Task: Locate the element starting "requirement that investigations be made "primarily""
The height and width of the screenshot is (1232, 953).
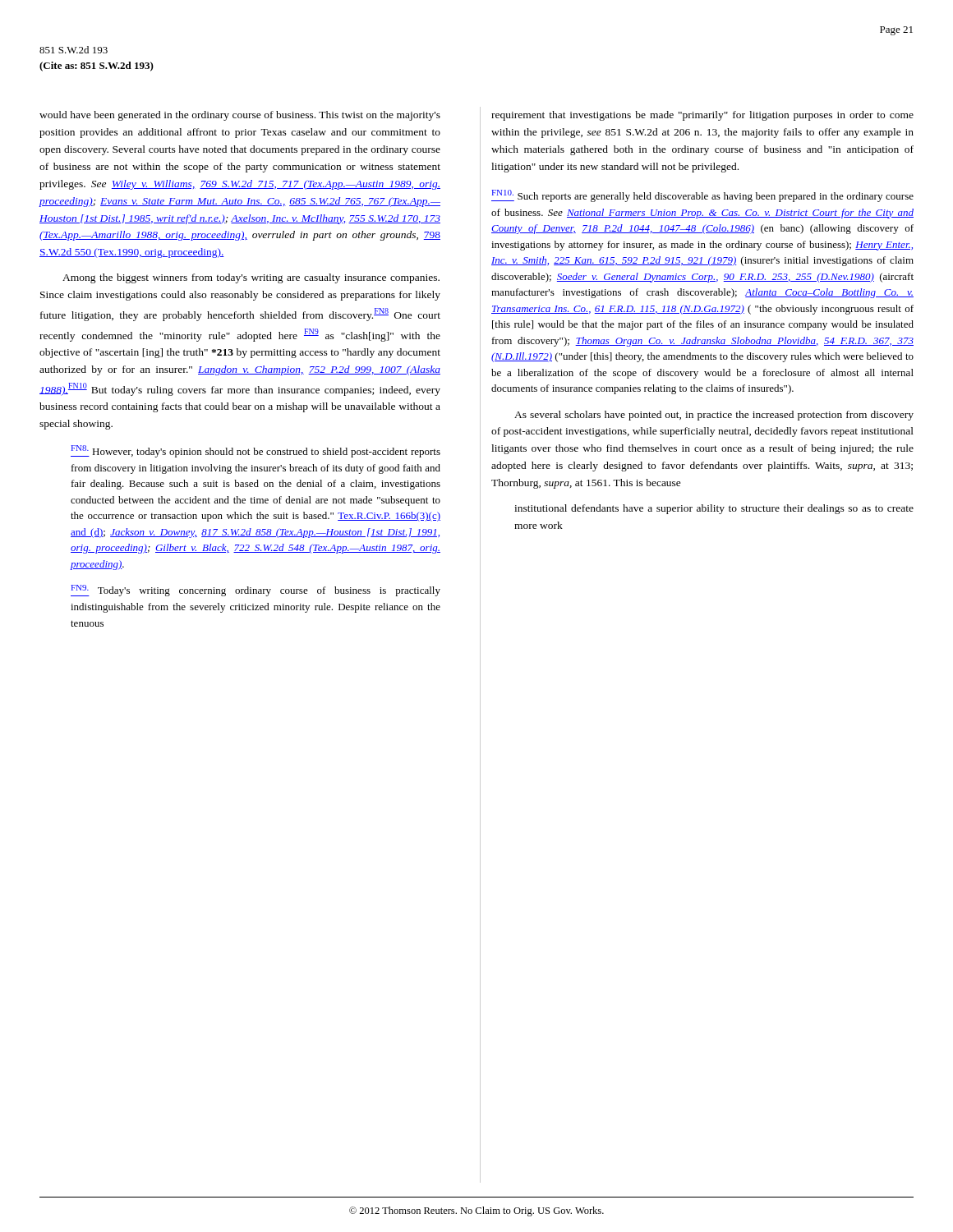Action: 702,141
